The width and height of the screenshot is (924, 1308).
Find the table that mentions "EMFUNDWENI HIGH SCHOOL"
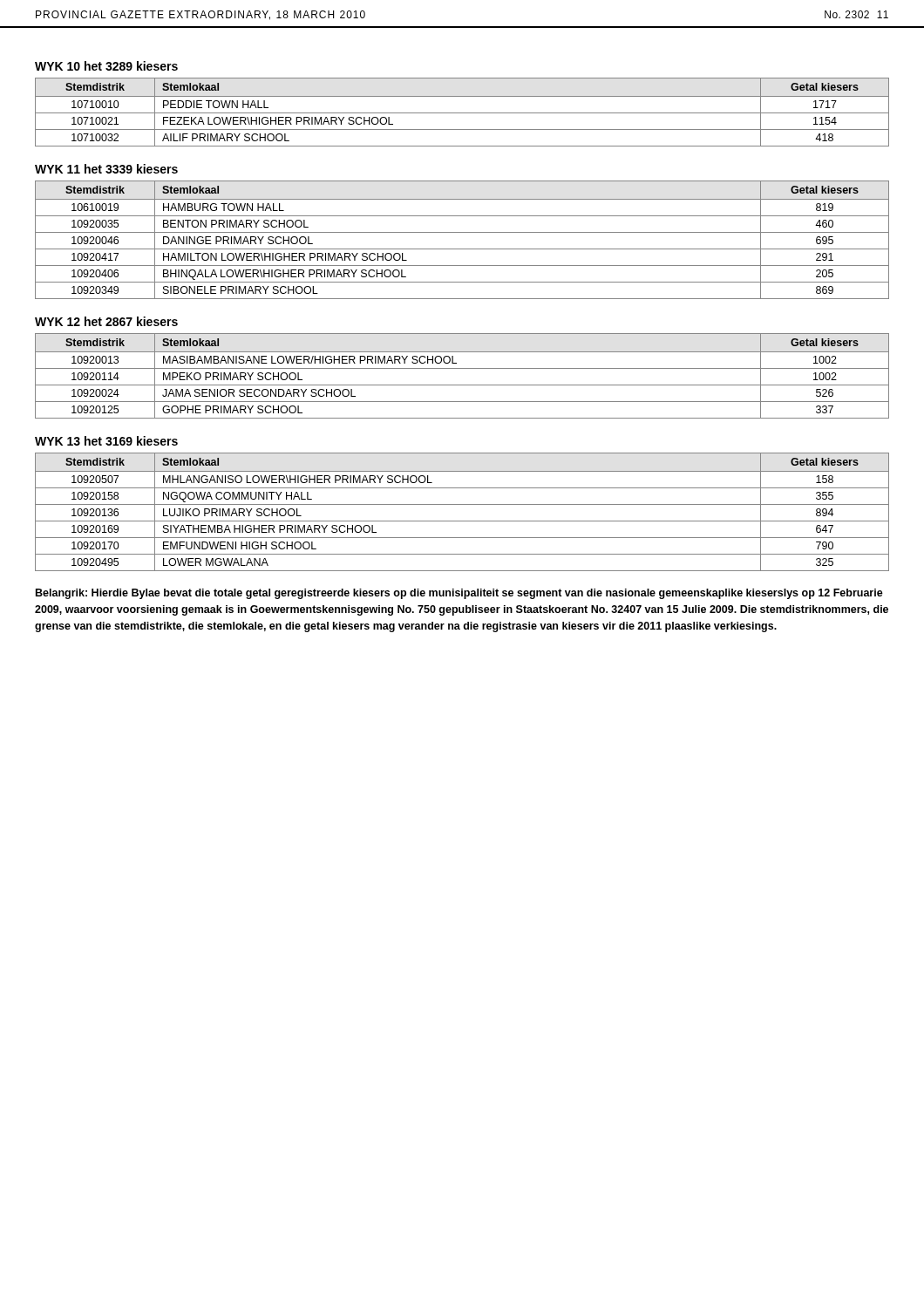(x=462, y=512)
